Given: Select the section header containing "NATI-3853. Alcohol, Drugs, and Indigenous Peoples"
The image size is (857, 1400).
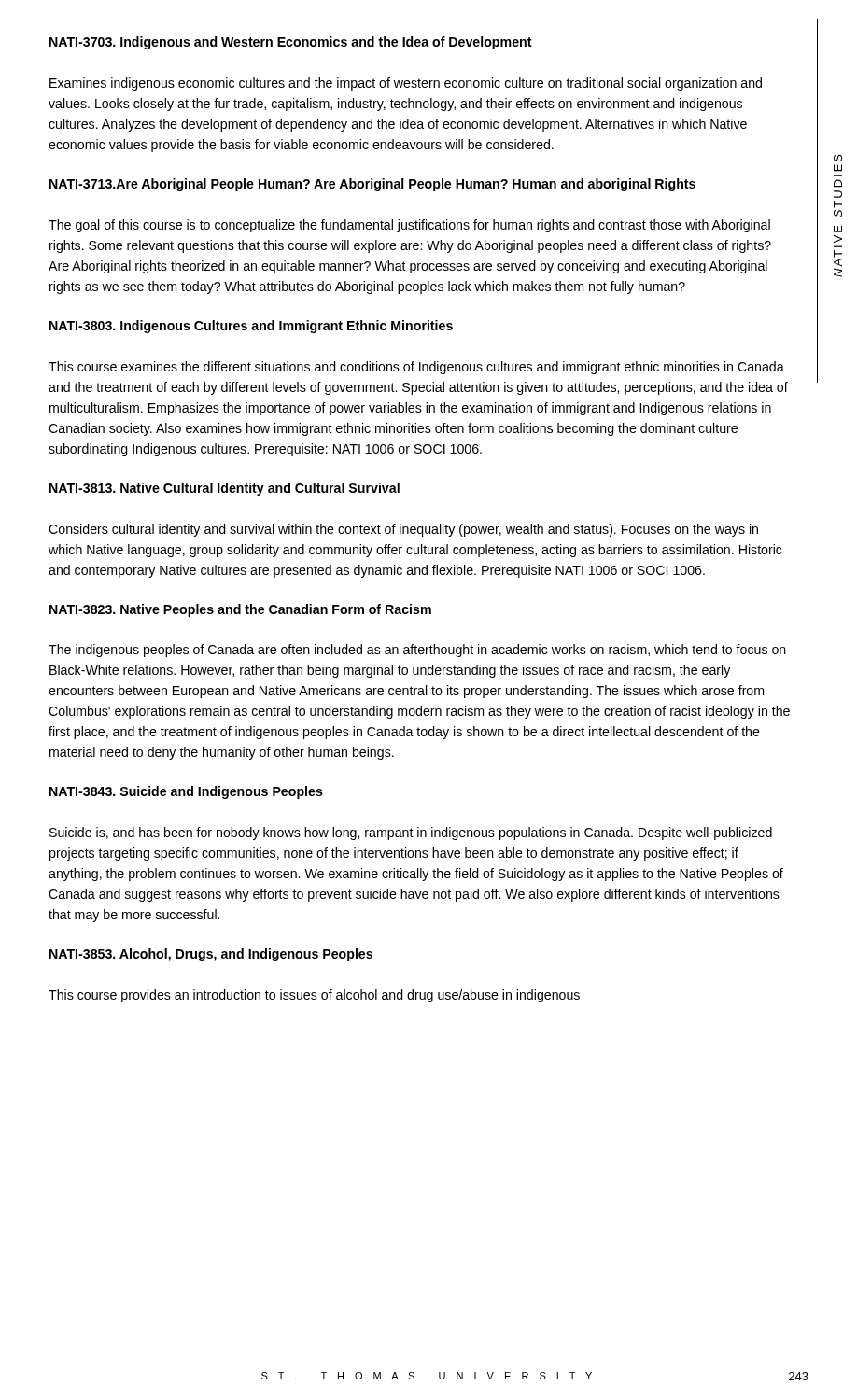Looking at the screenshot, I should [211, 955].
